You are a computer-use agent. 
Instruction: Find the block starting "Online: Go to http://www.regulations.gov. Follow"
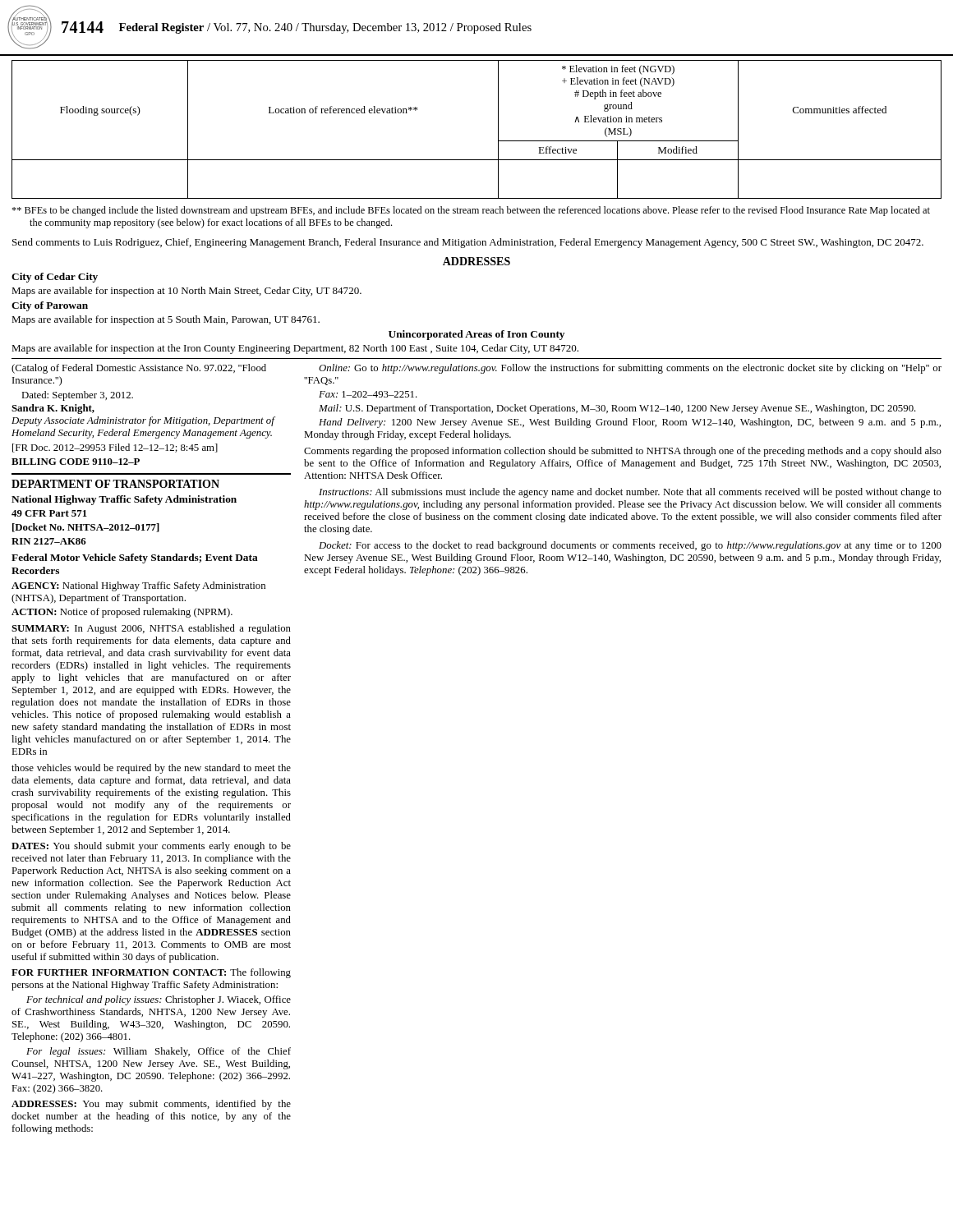[623, 402]
